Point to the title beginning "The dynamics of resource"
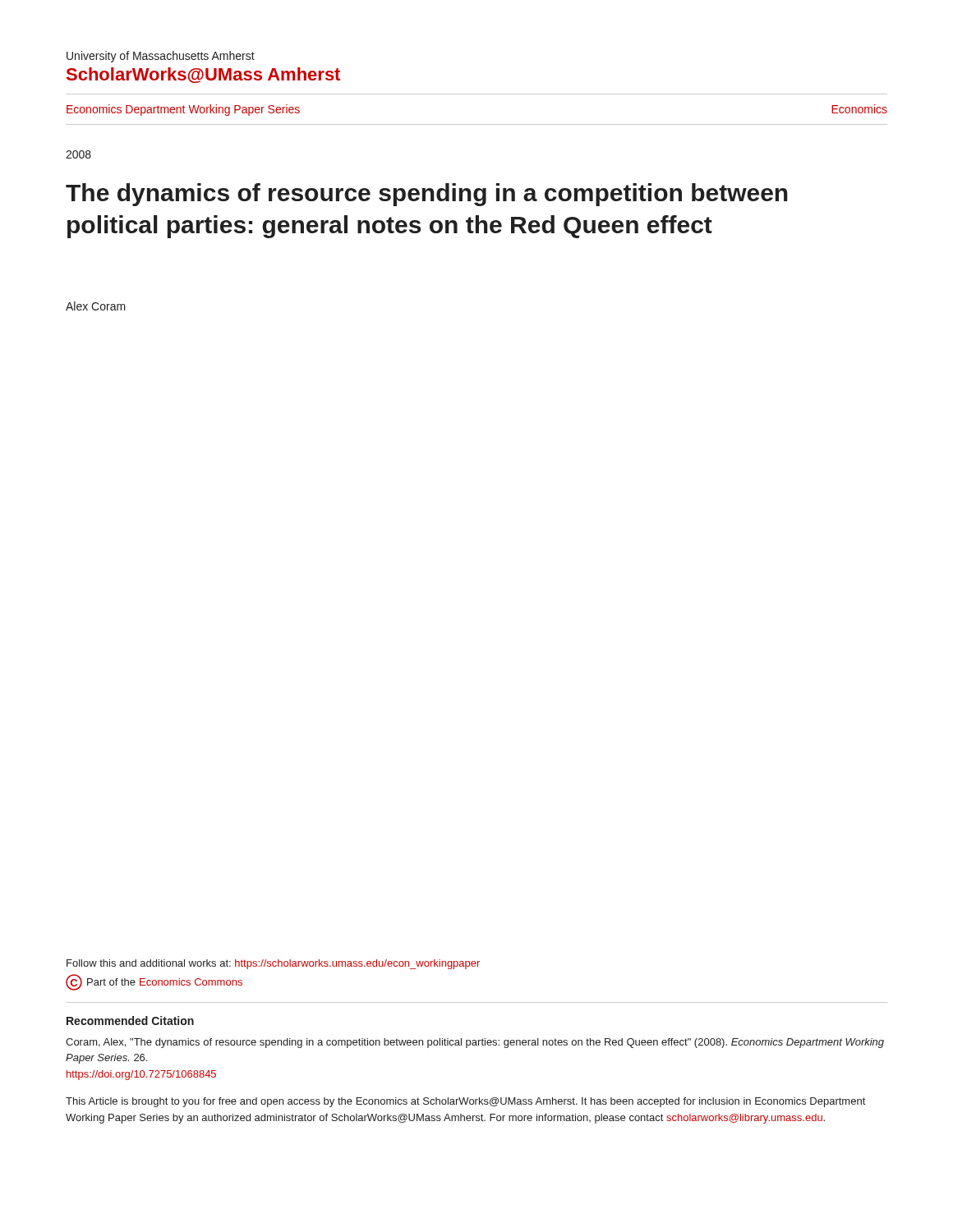 tap(427, 209)
